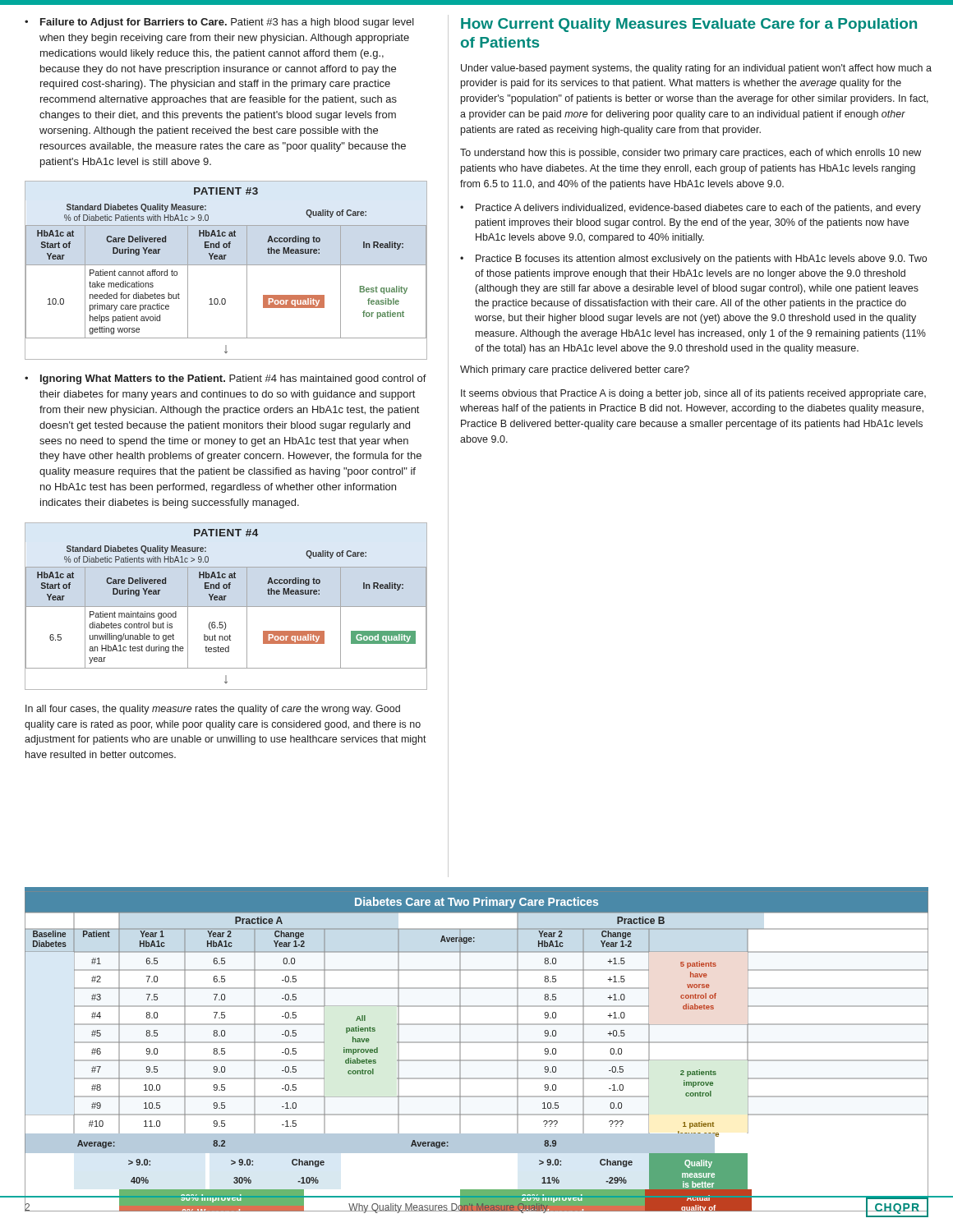
Task: Locate the text "Which primary care practice delivered better care?"
Action: coord(575,369)
